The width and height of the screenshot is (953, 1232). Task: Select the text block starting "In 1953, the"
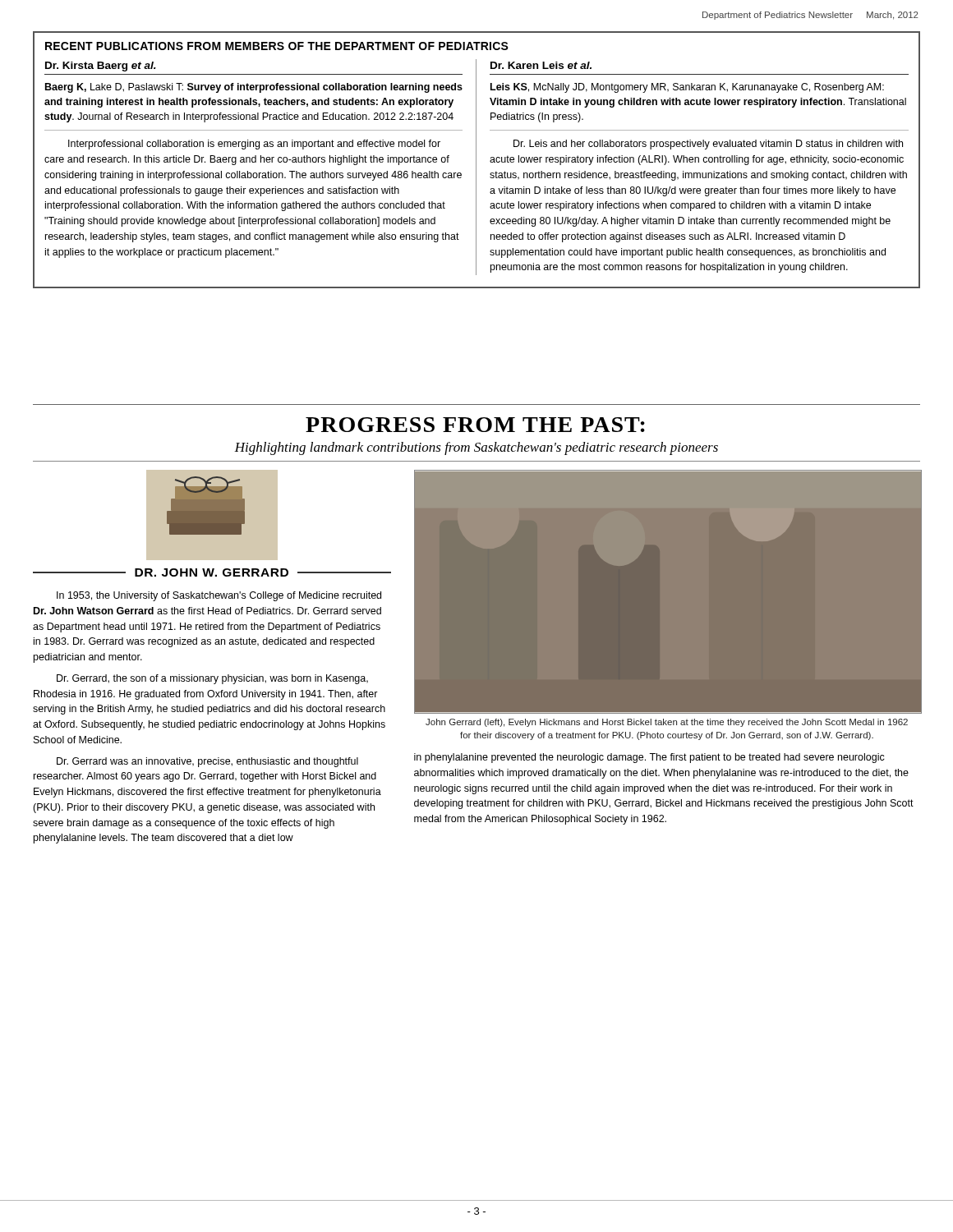(x=212, y=717)
